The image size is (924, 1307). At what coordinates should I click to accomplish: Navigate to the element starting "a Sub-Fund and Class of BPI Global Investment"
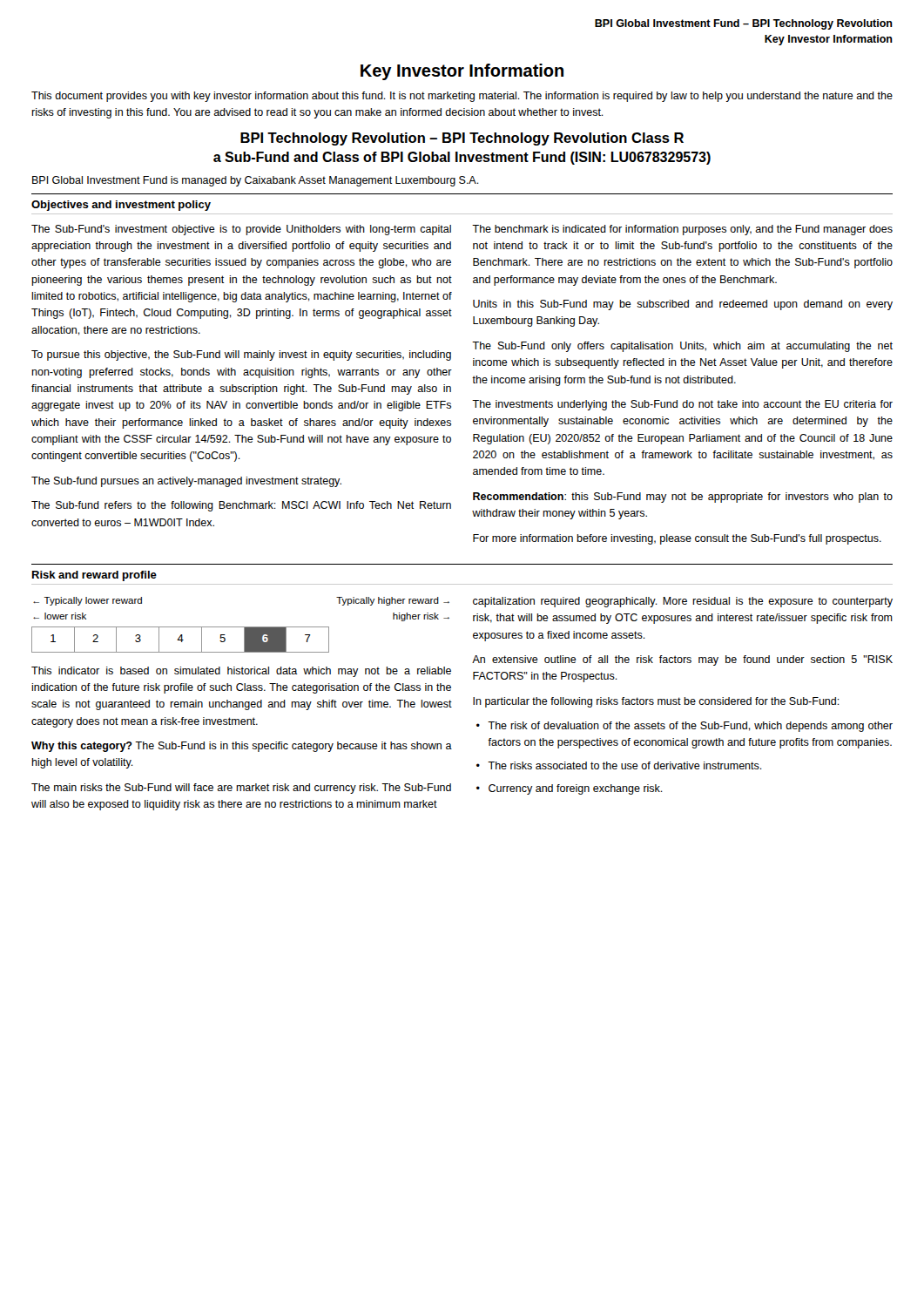click(x=462, y=157)
